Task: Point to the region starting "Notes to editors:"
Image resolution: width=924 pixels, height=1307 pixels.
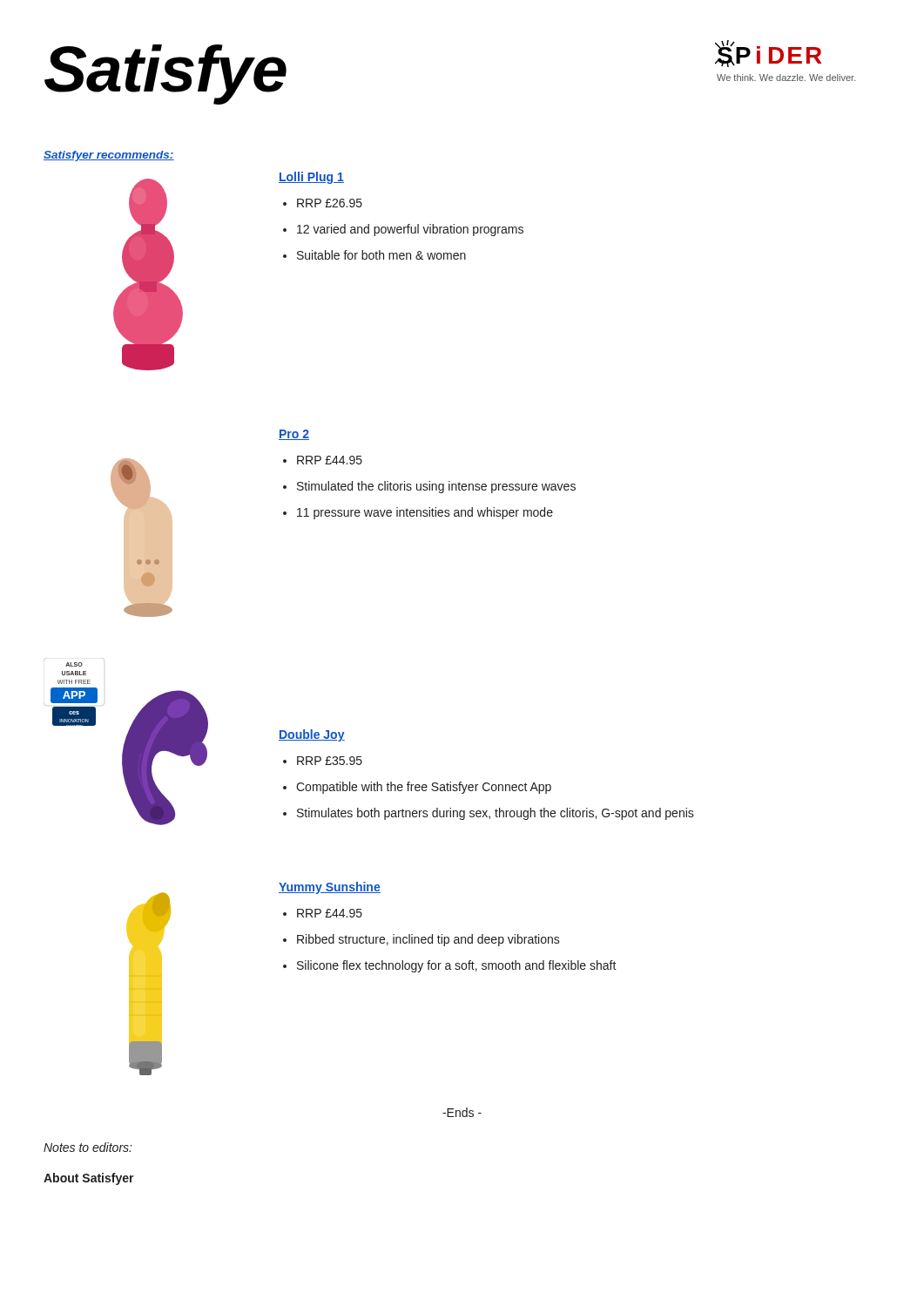Action: 88,1148
